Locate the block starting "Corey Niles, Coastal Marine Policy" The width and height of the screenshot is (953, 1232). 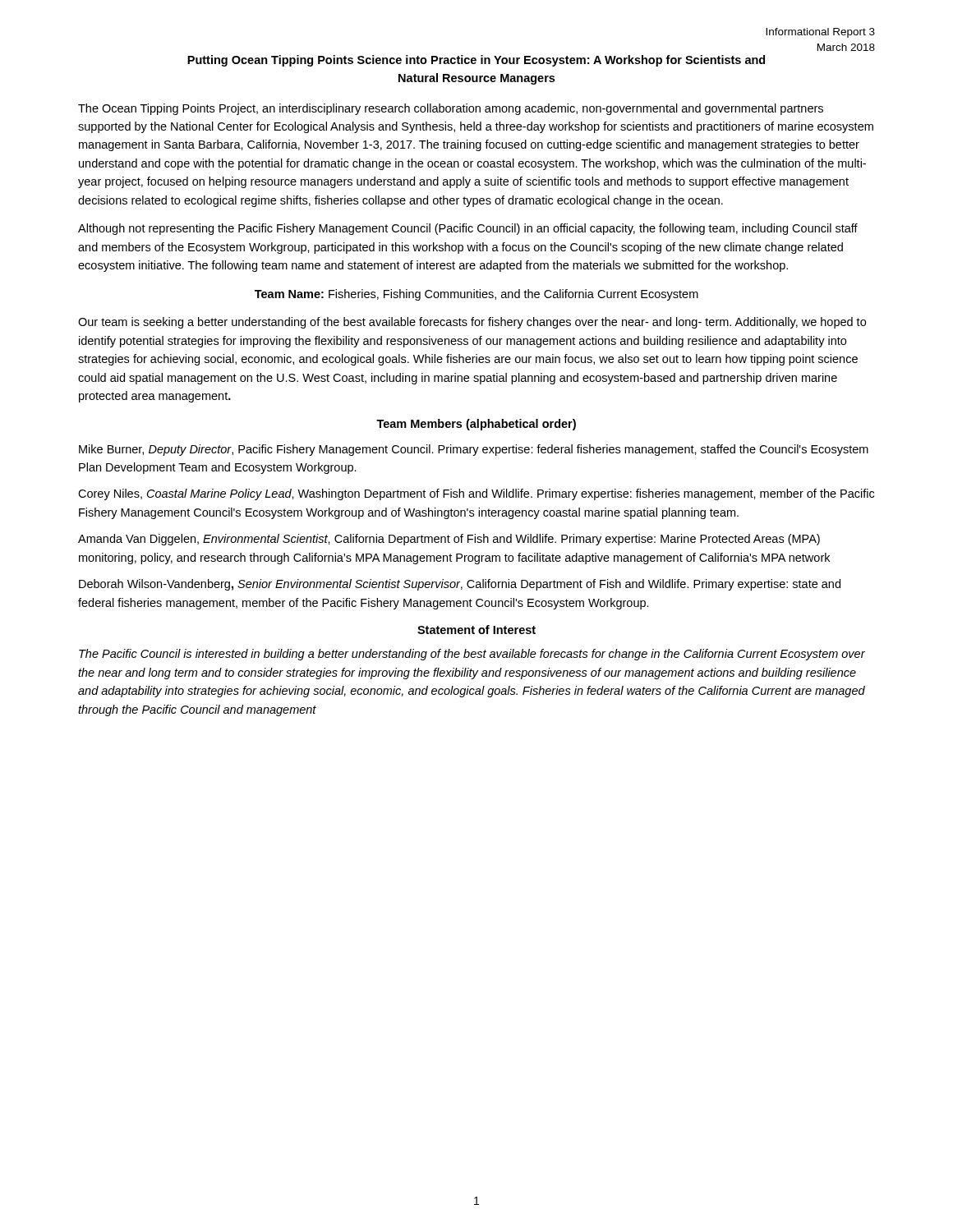[476, 503]
